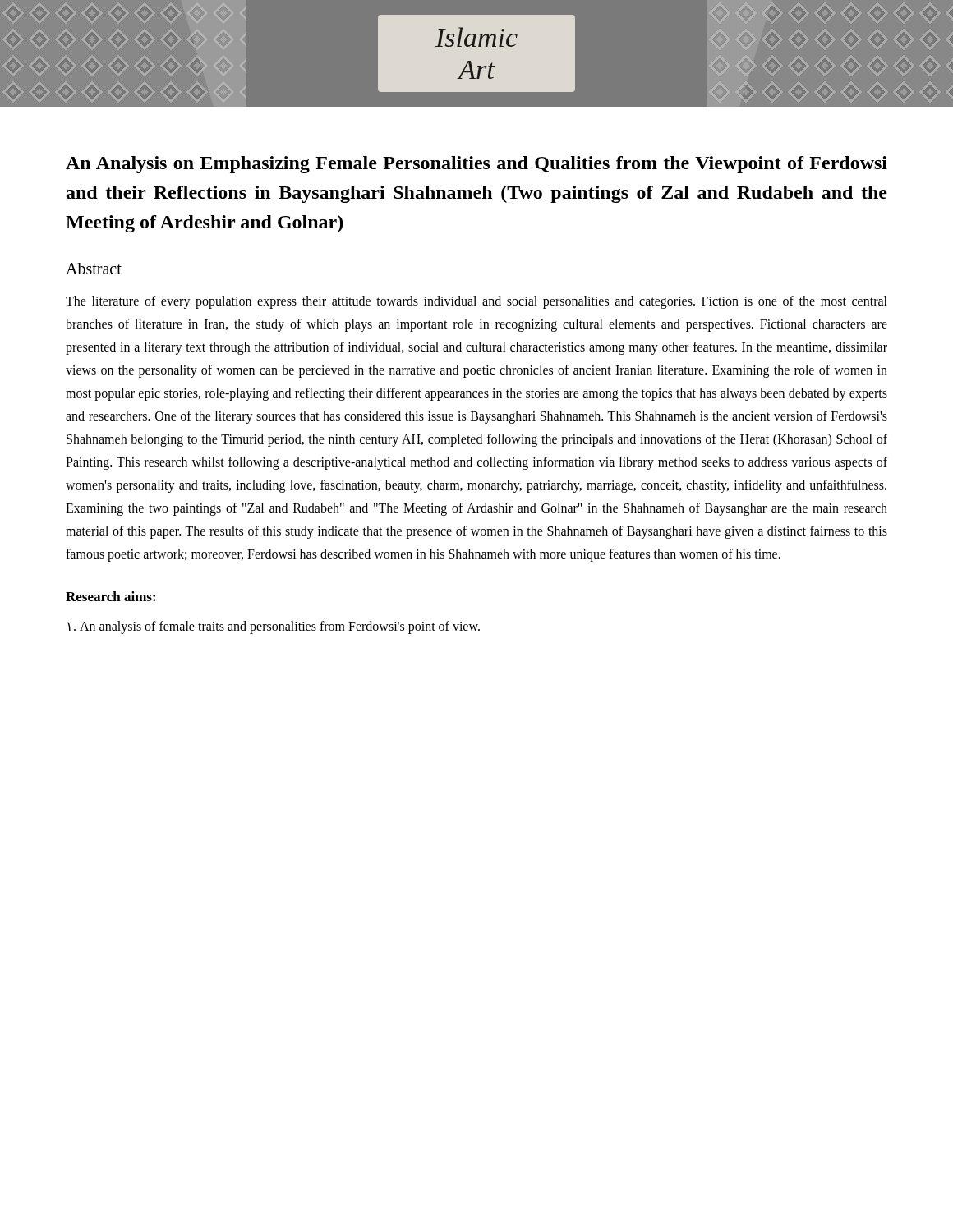This screenshot has height=1232, width=953.
Task: Where is the passage that starts "The literature of every population"?
Action: (476, 428)
